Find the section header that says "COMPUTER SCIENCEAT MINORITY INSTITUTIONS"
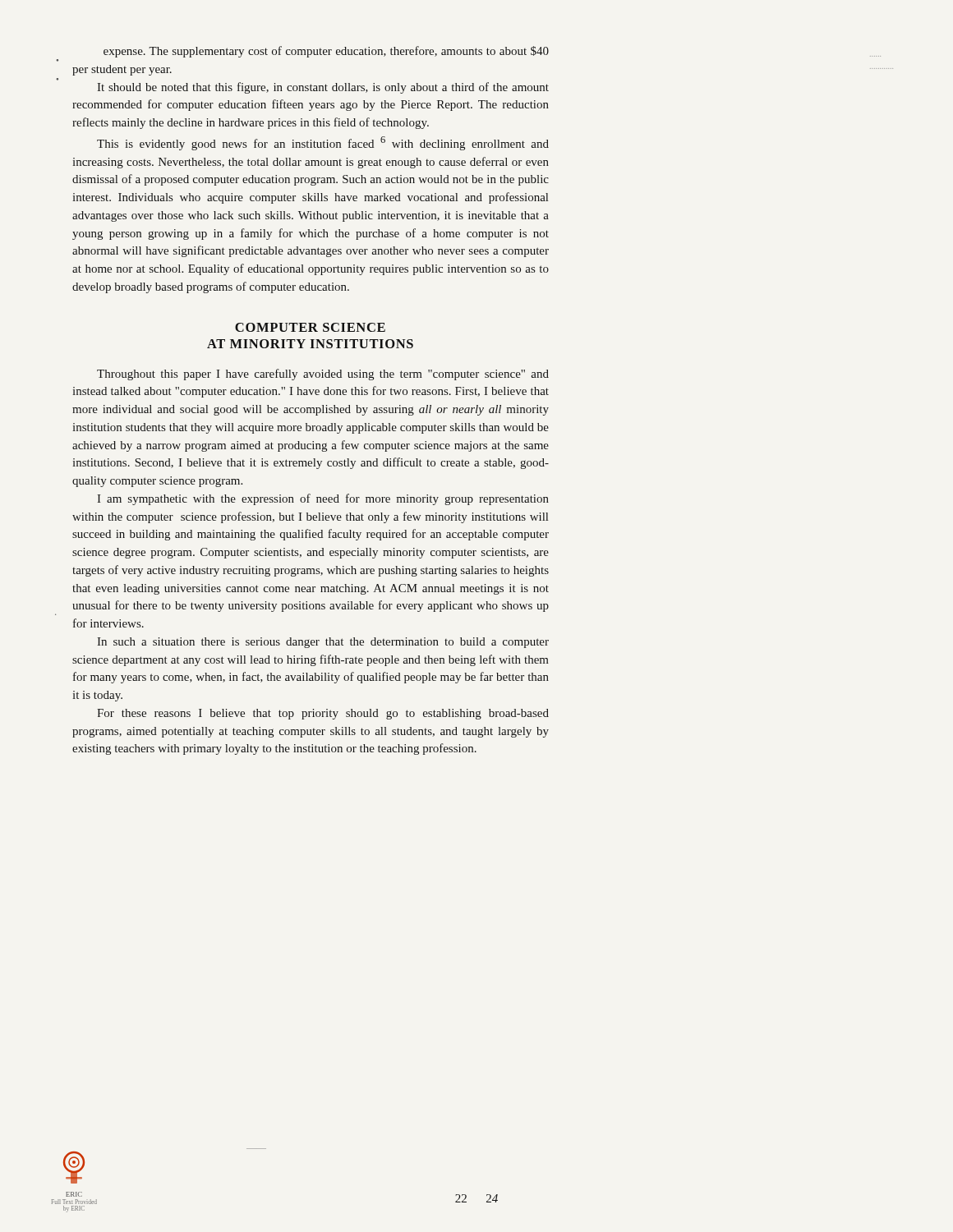This screenshot has height=1232, width=953. pyautogui.click(x=311, y=335)
